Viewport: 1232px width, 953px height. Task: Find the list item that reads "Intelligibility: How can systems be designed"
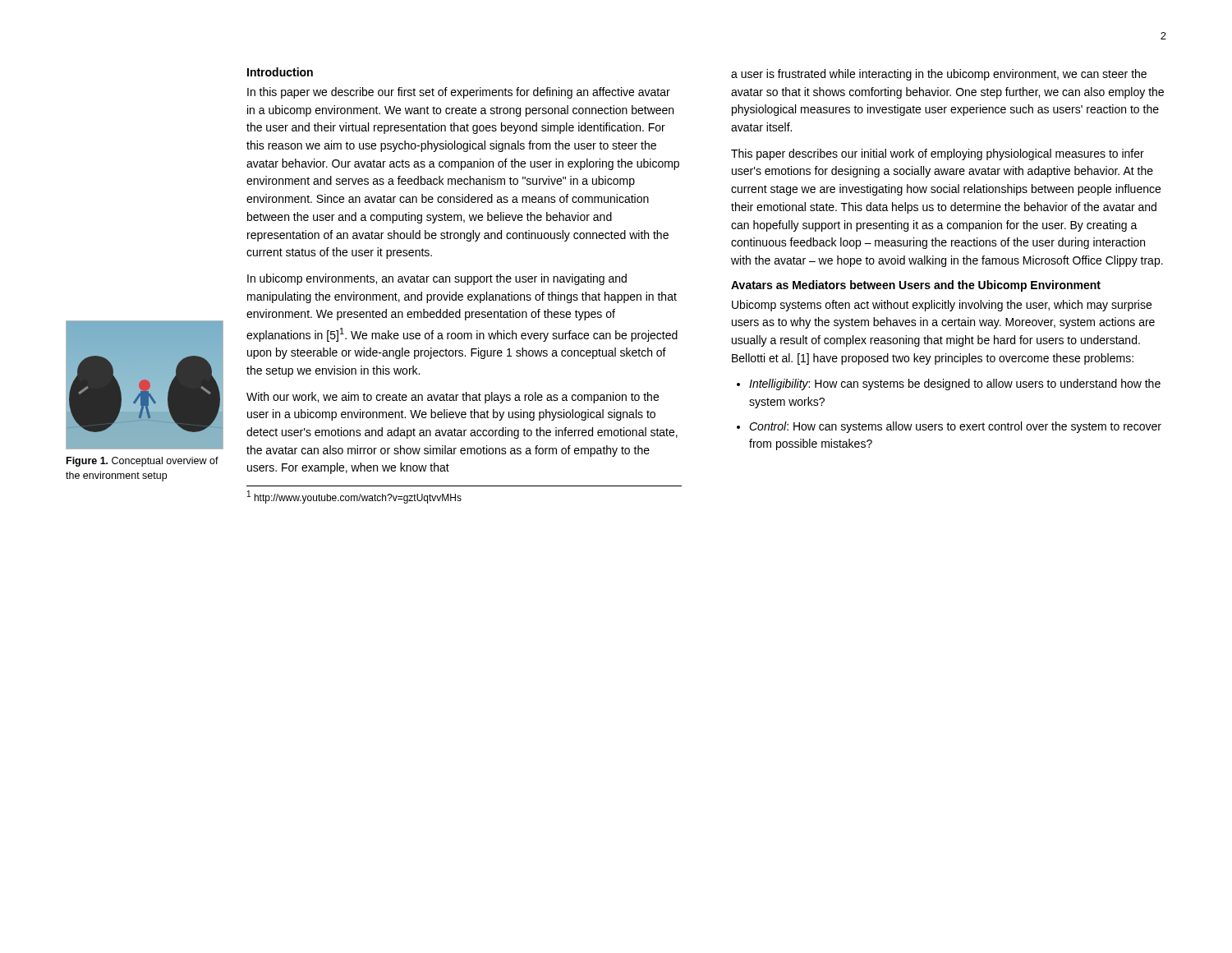[x=949, y=393]
